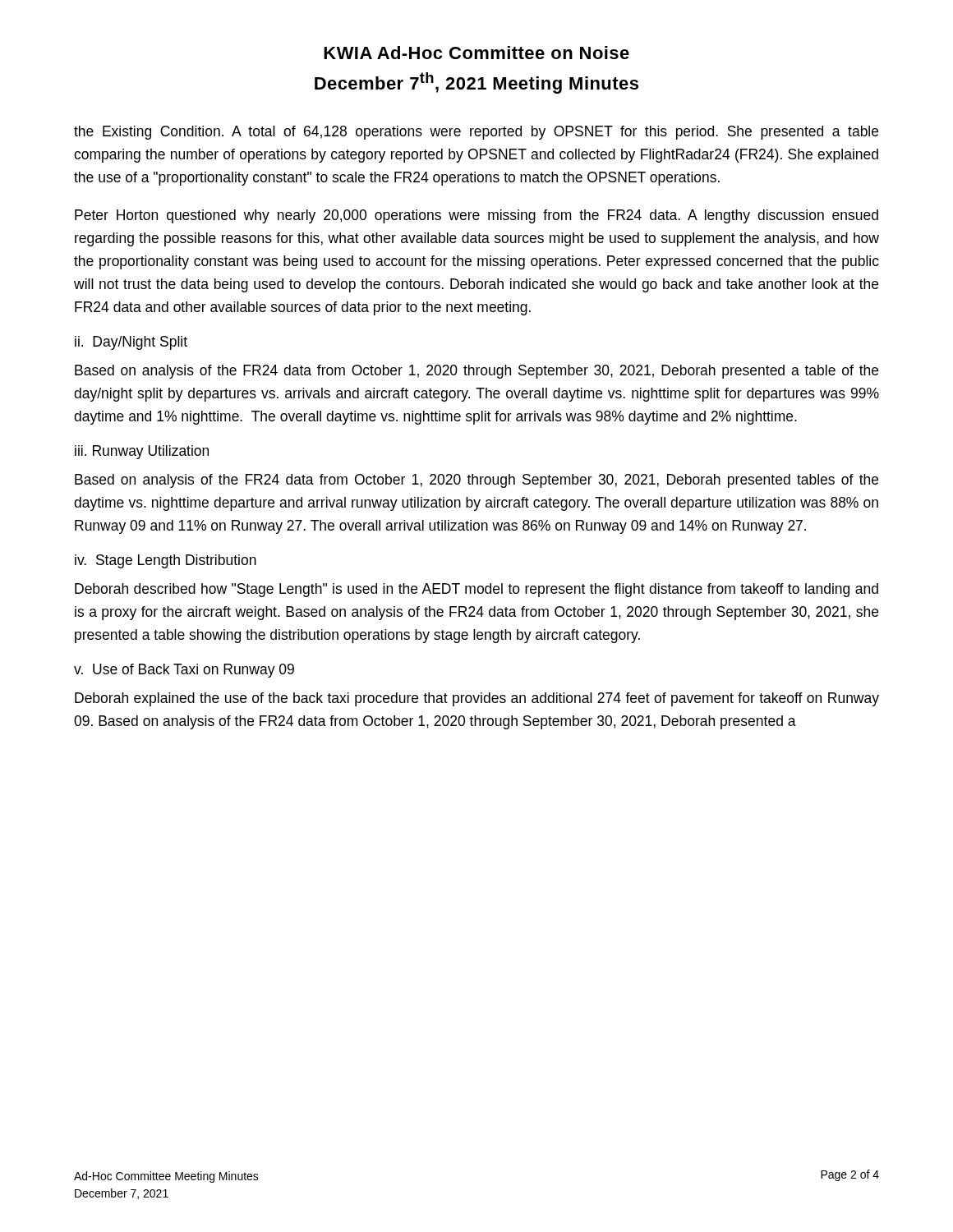The width and height of the screenshot is (953, 1232).
Task: Click where it says "ii. Day/Night Split"
Action: click(x=131, y=342)
